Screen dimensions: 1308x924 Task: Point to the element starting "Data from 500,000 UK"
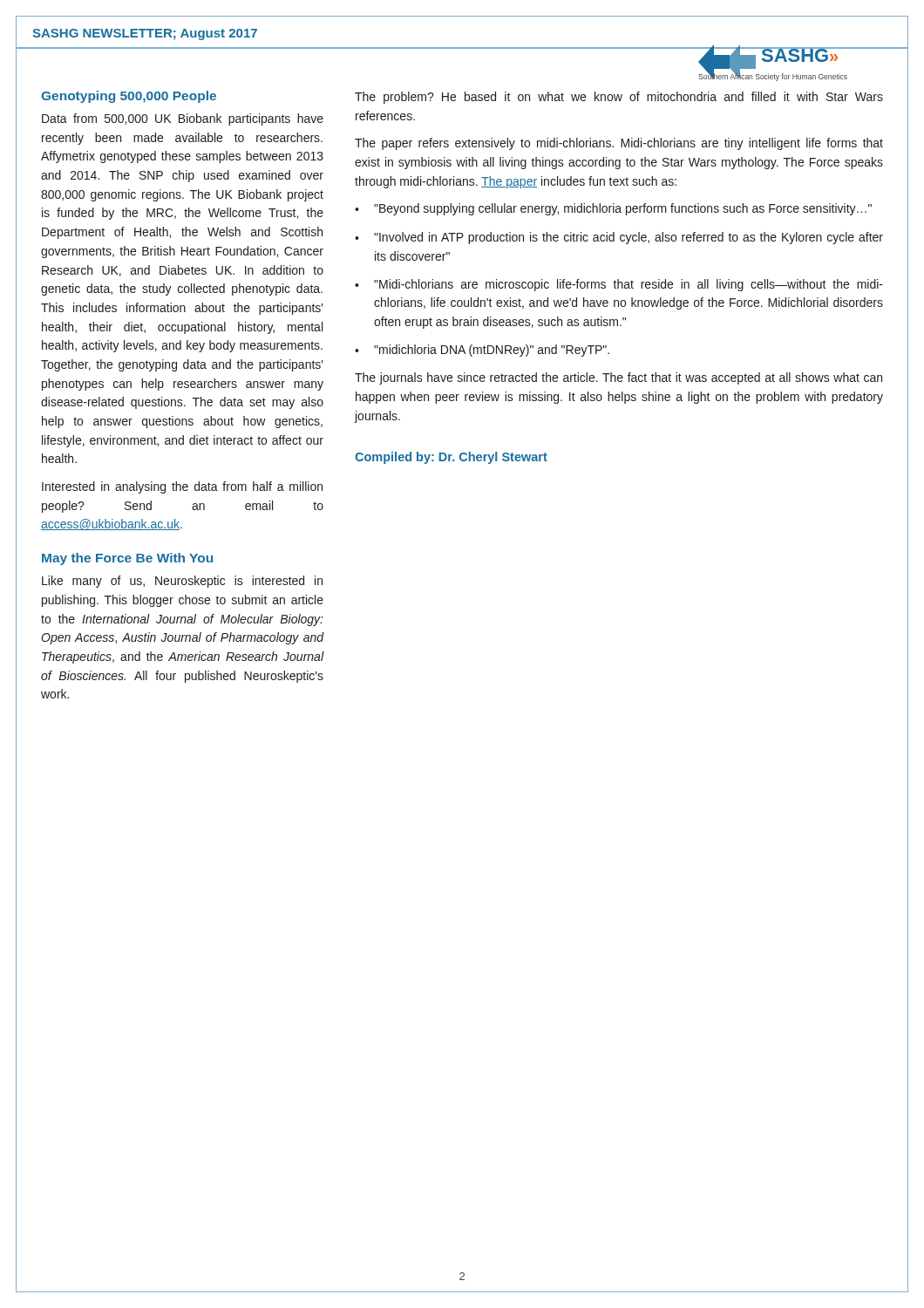tap(182, 289)
